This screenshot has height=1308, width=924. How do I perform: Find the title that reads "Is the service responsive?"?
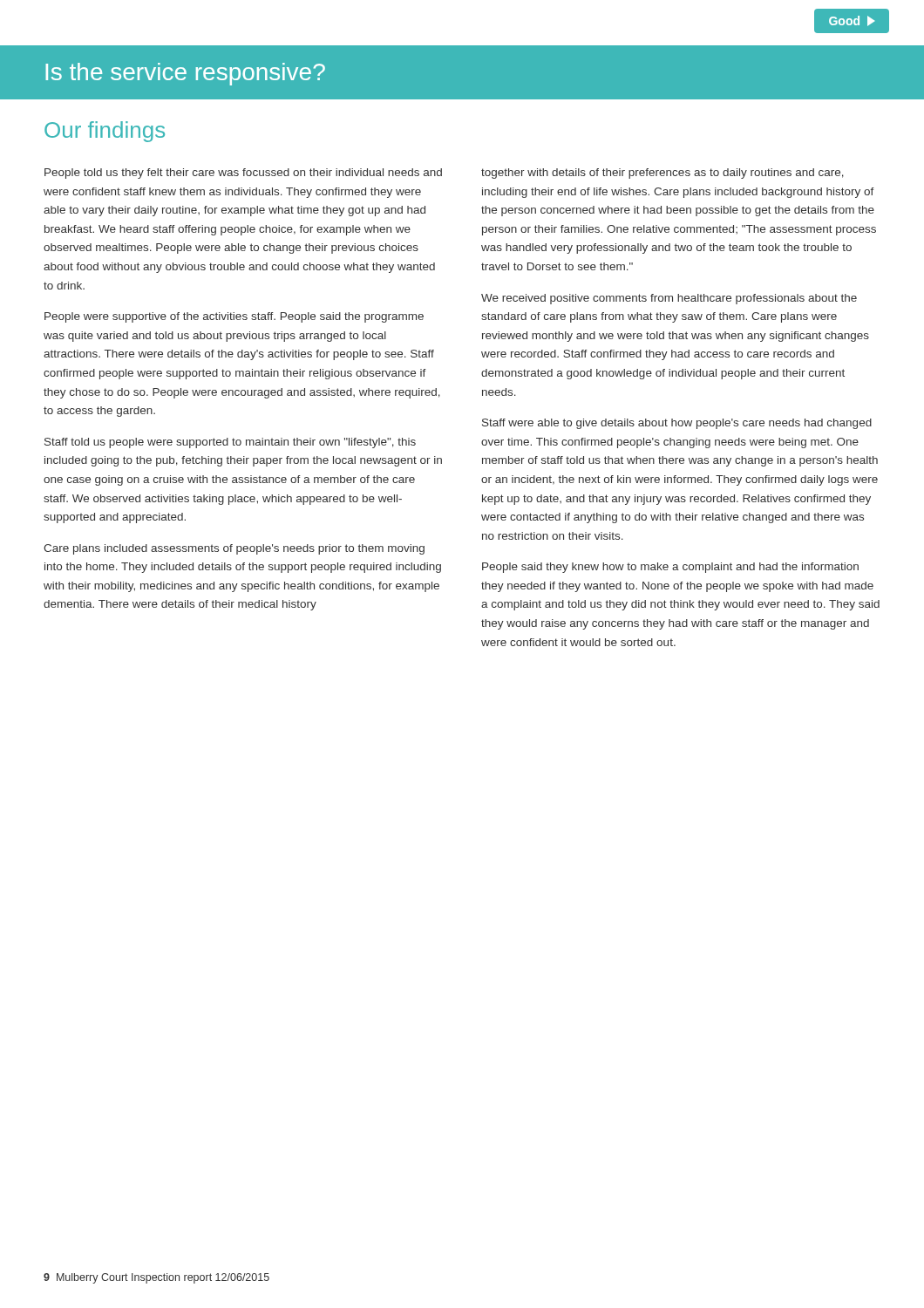coord(185,72)
